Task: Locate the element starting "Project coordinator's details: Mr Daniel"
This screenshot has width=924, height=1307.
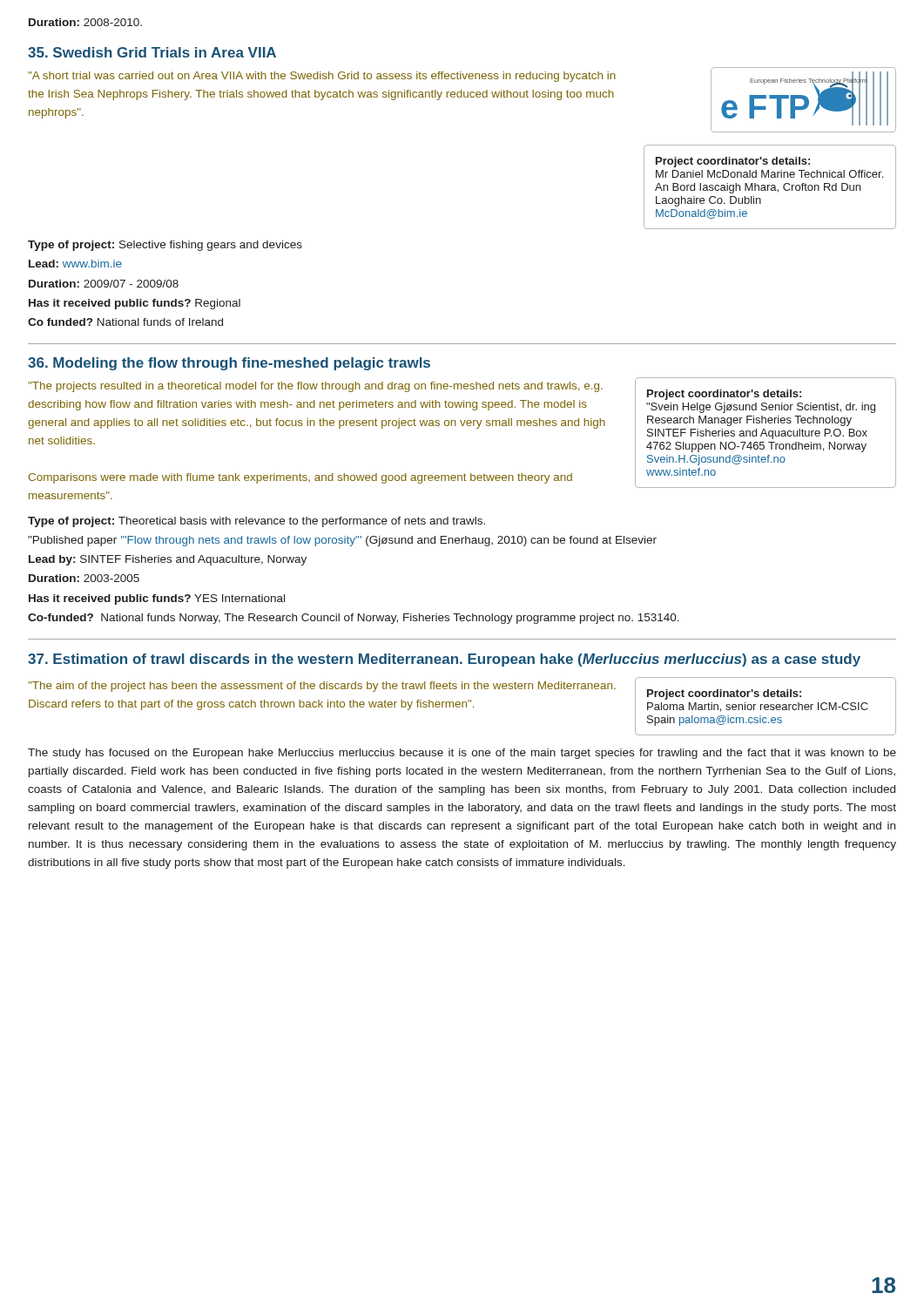Action: point(770,187)
